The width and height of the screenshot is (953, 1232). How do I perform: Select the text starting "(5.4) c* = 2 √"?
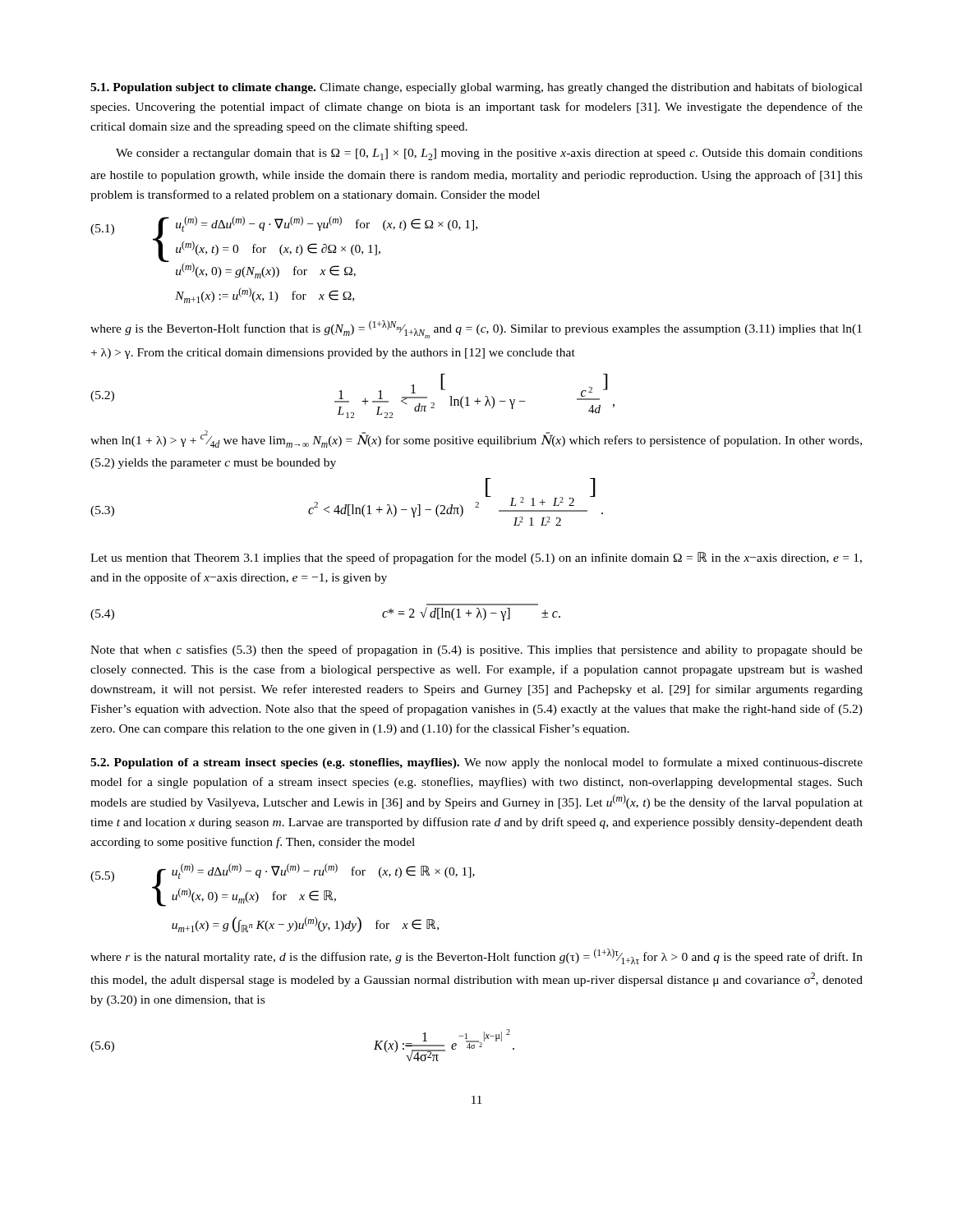point(476,614)
